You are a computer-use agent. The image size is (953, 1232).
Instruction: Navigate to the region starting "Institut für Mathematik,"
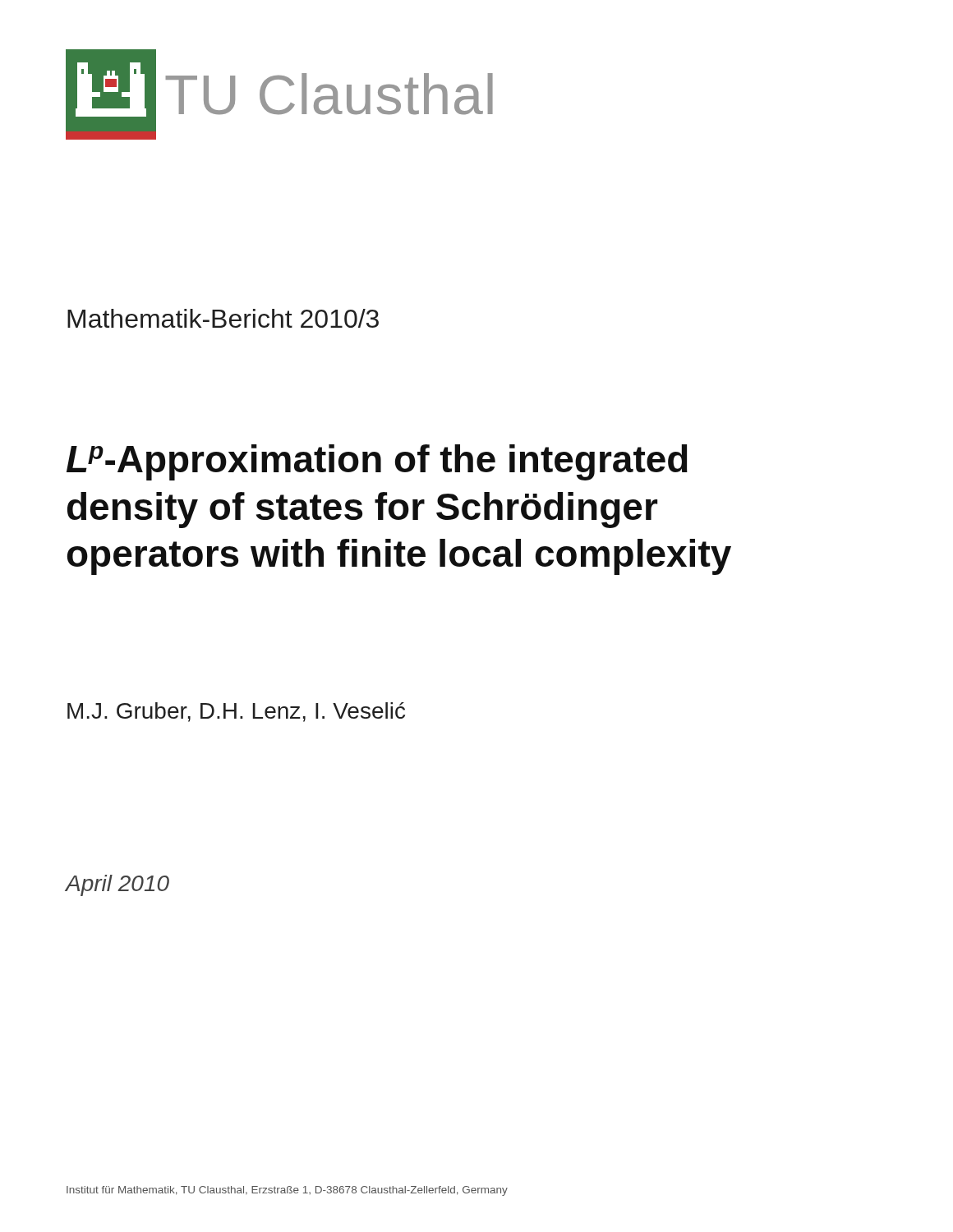[x=287, y=1190]
